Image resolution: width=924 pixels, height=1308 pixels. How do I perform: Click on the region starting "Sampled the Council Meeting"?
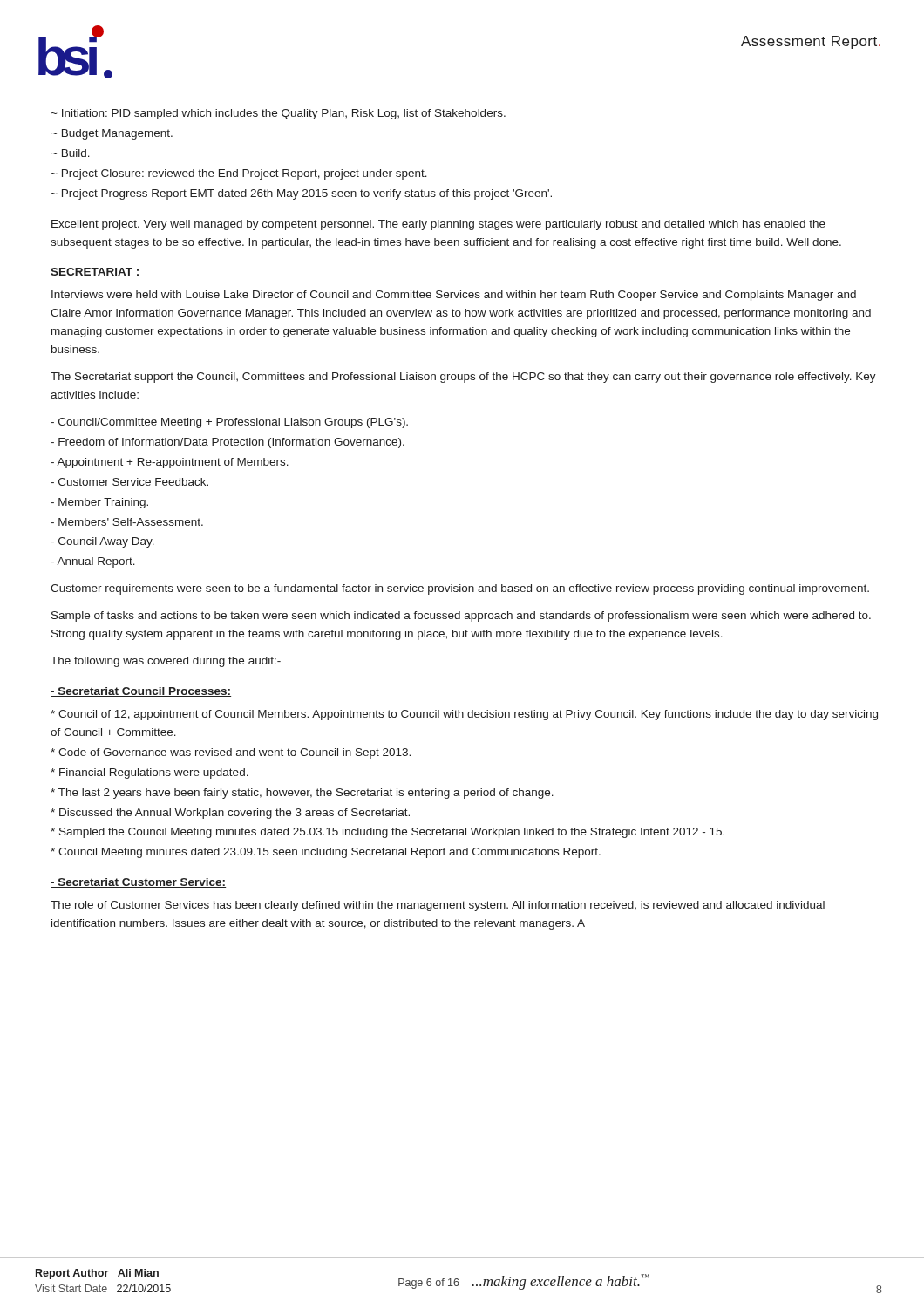point(388,832)
